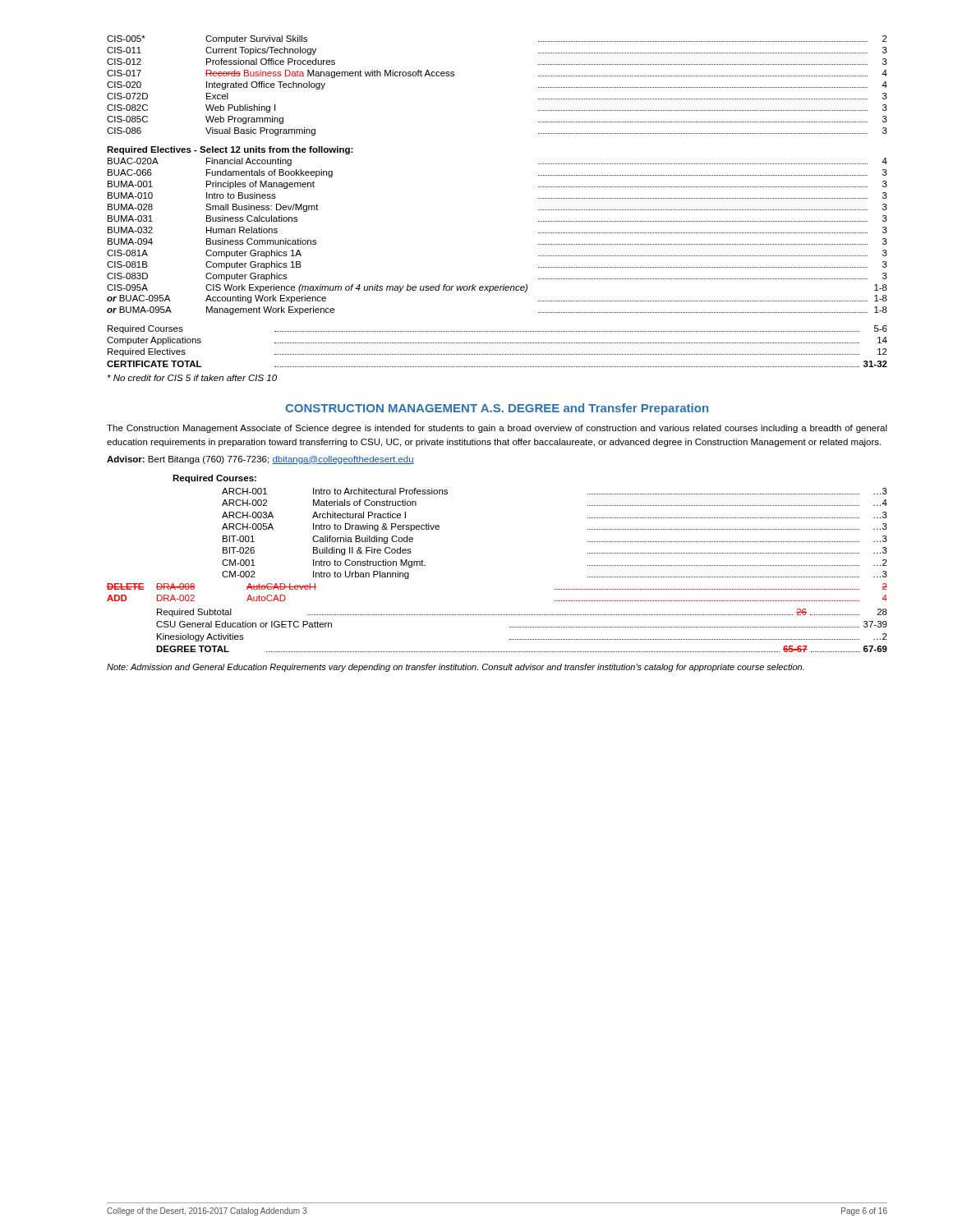Locate the passage starting "BUMA-032 Human Relations 3"

coord(132,230)
